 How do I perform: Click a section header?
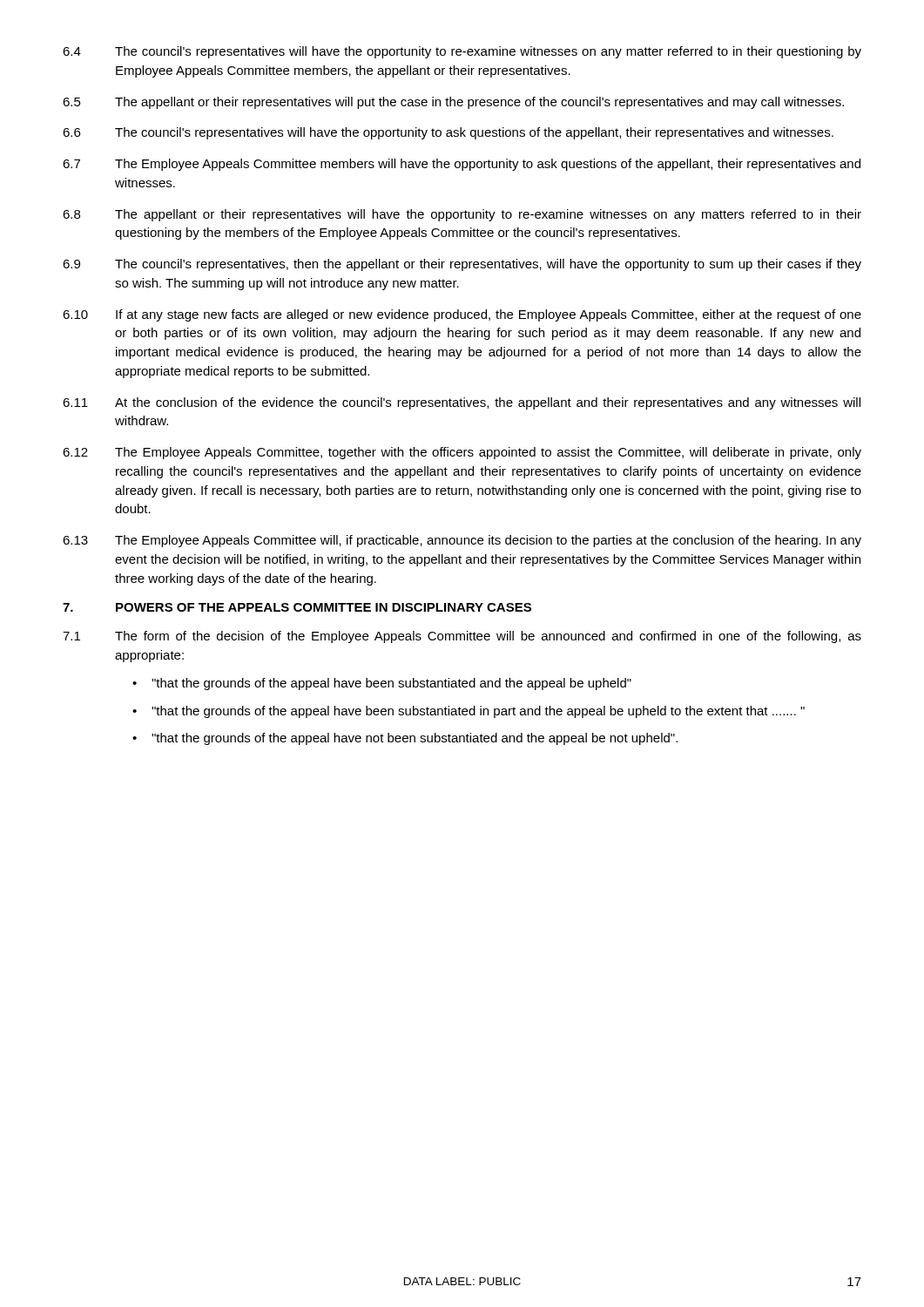[297, 607]
